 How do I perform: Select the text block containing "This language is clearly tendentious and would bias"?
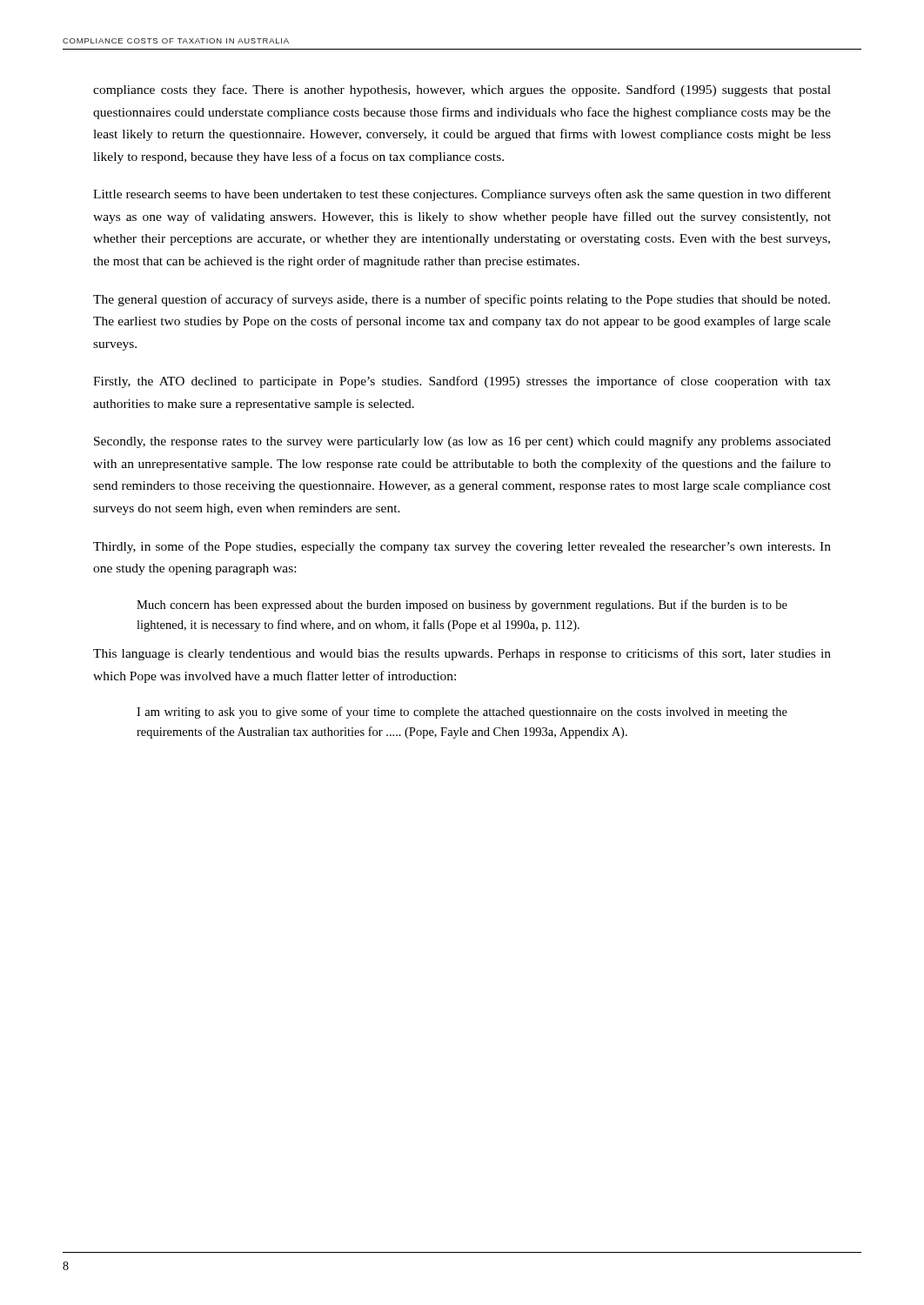[x=462, y=664]
